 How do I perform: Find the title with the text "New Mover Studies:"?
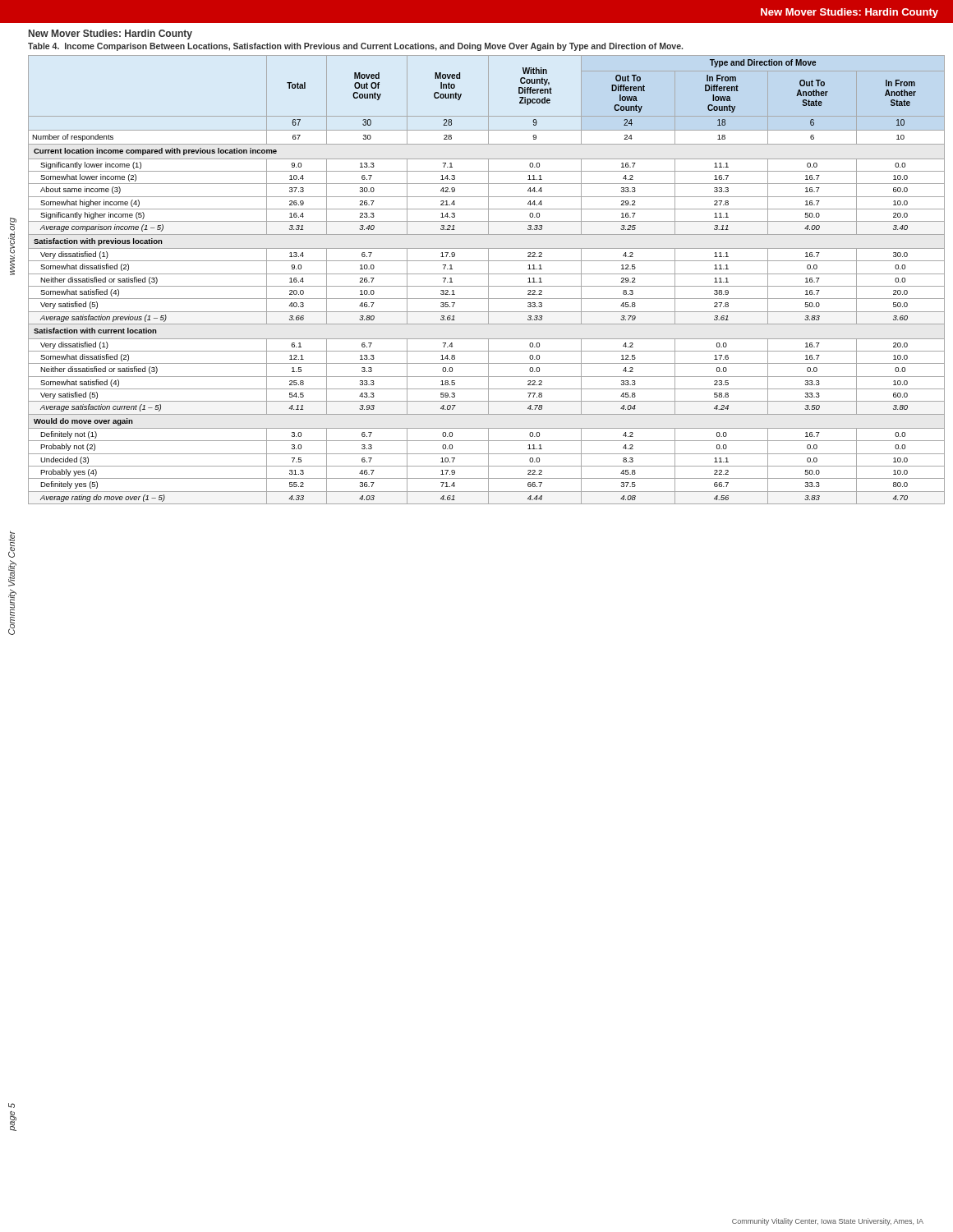pyautogui.click(x=110, y=34)
